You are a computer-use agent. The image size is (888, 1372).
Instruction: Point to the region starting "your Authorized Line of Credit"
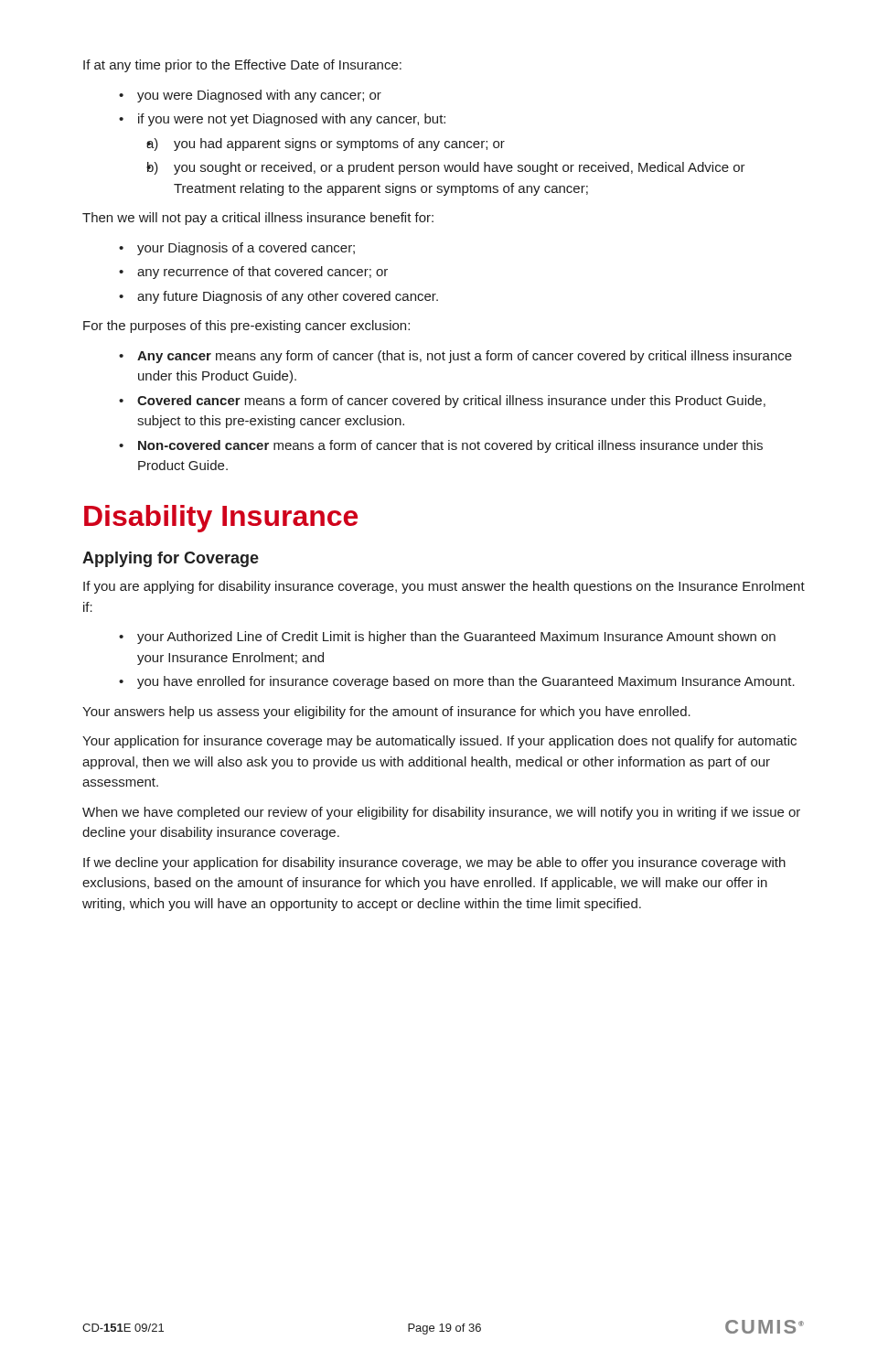click(457, 647)
